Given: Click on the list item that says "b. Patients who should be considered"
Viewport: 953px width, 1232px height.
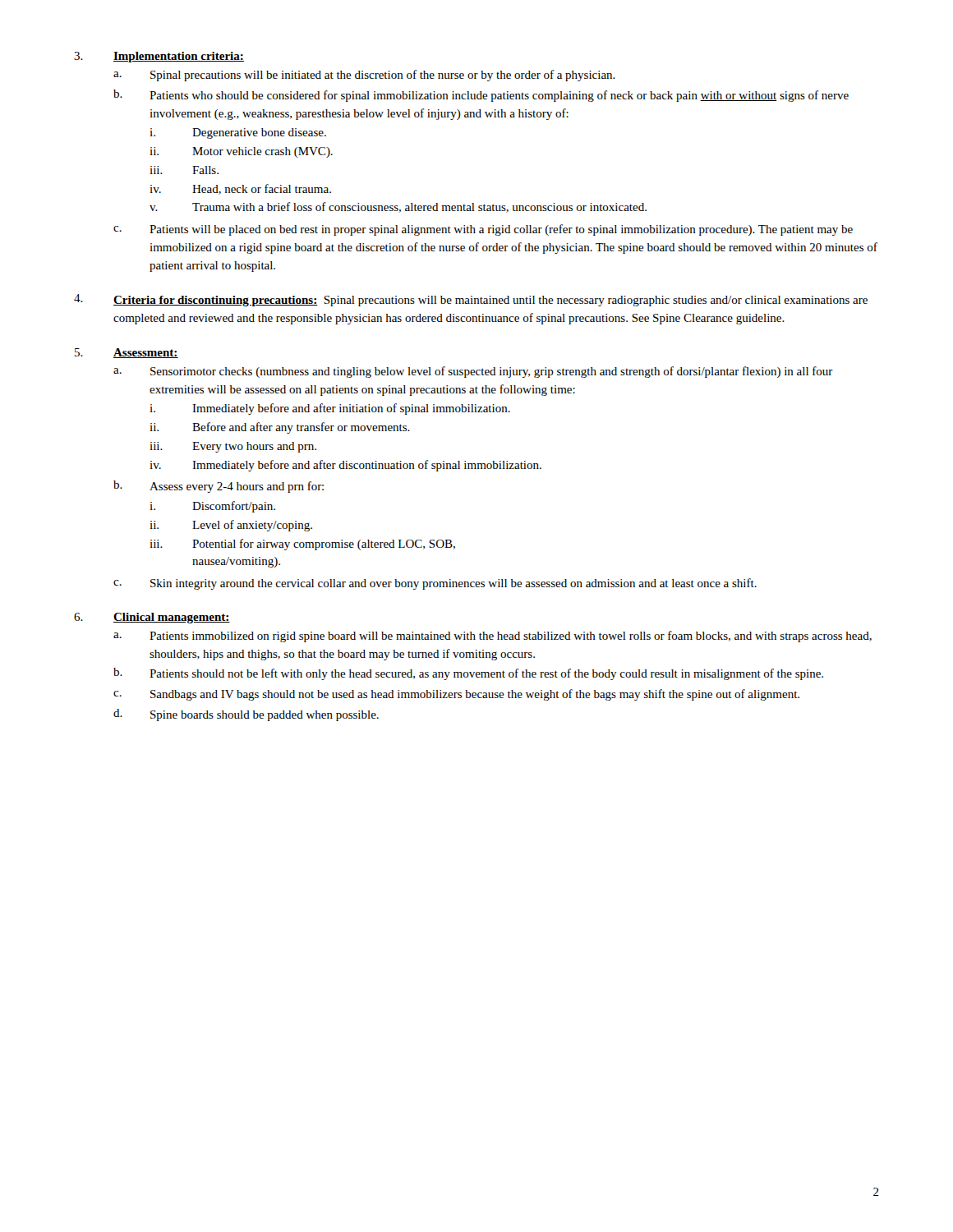Looking at the screenshot, I should pos(481,96).
